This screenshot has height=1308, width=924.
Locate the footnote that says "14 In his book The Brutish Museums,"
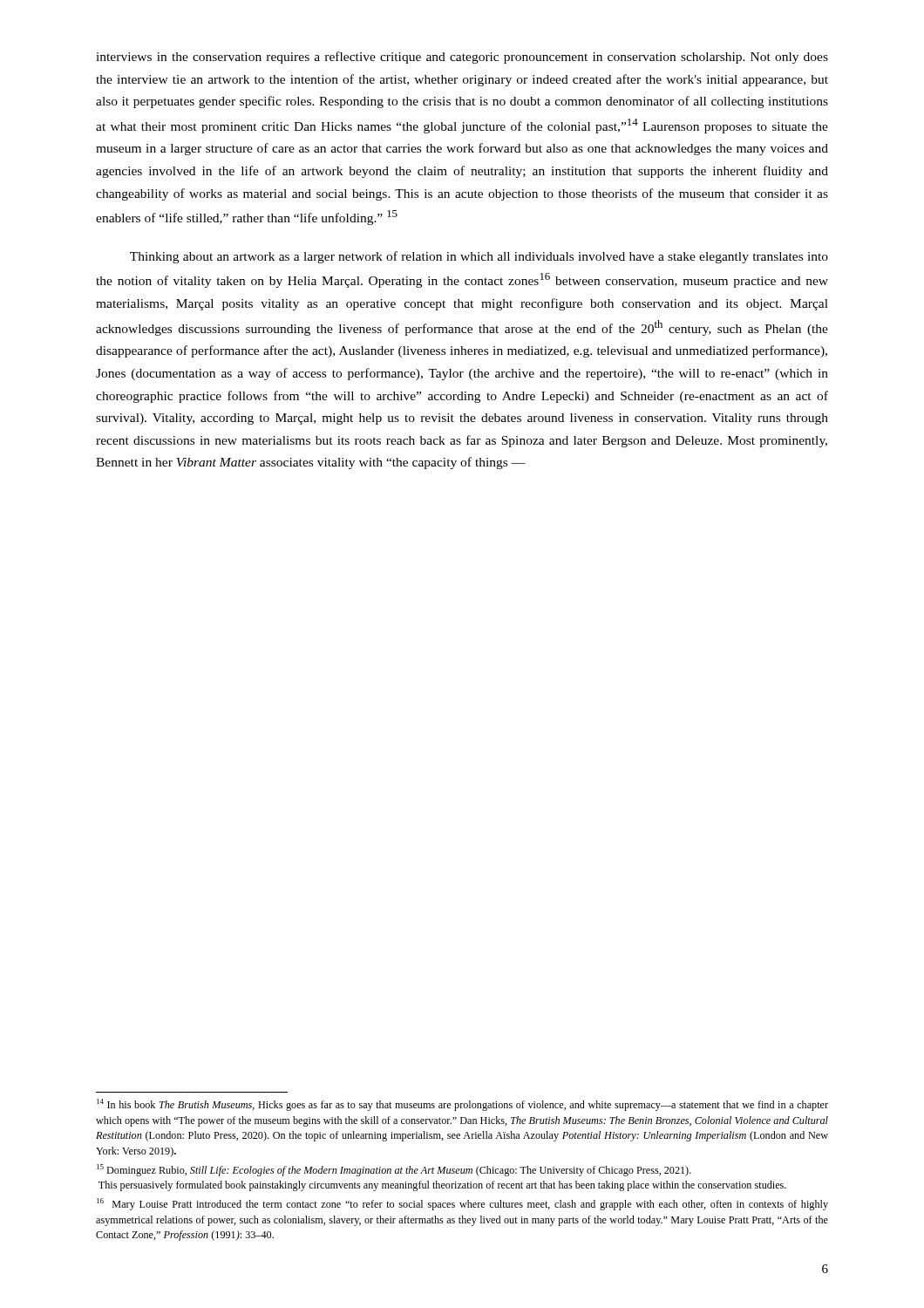point(462,1127)
